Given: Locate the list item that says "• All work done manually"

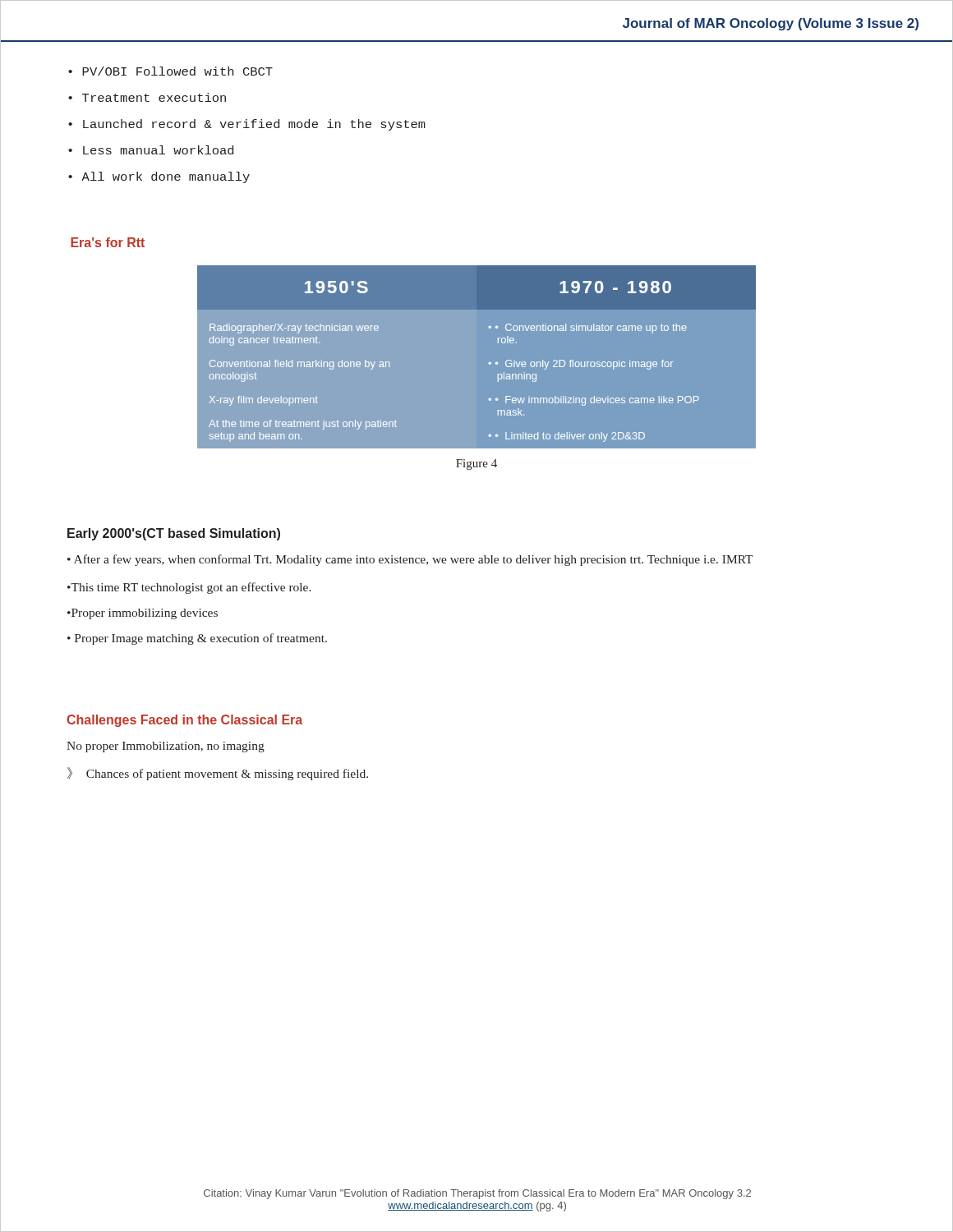Looking at the screenshot, I should click(158, 177).
